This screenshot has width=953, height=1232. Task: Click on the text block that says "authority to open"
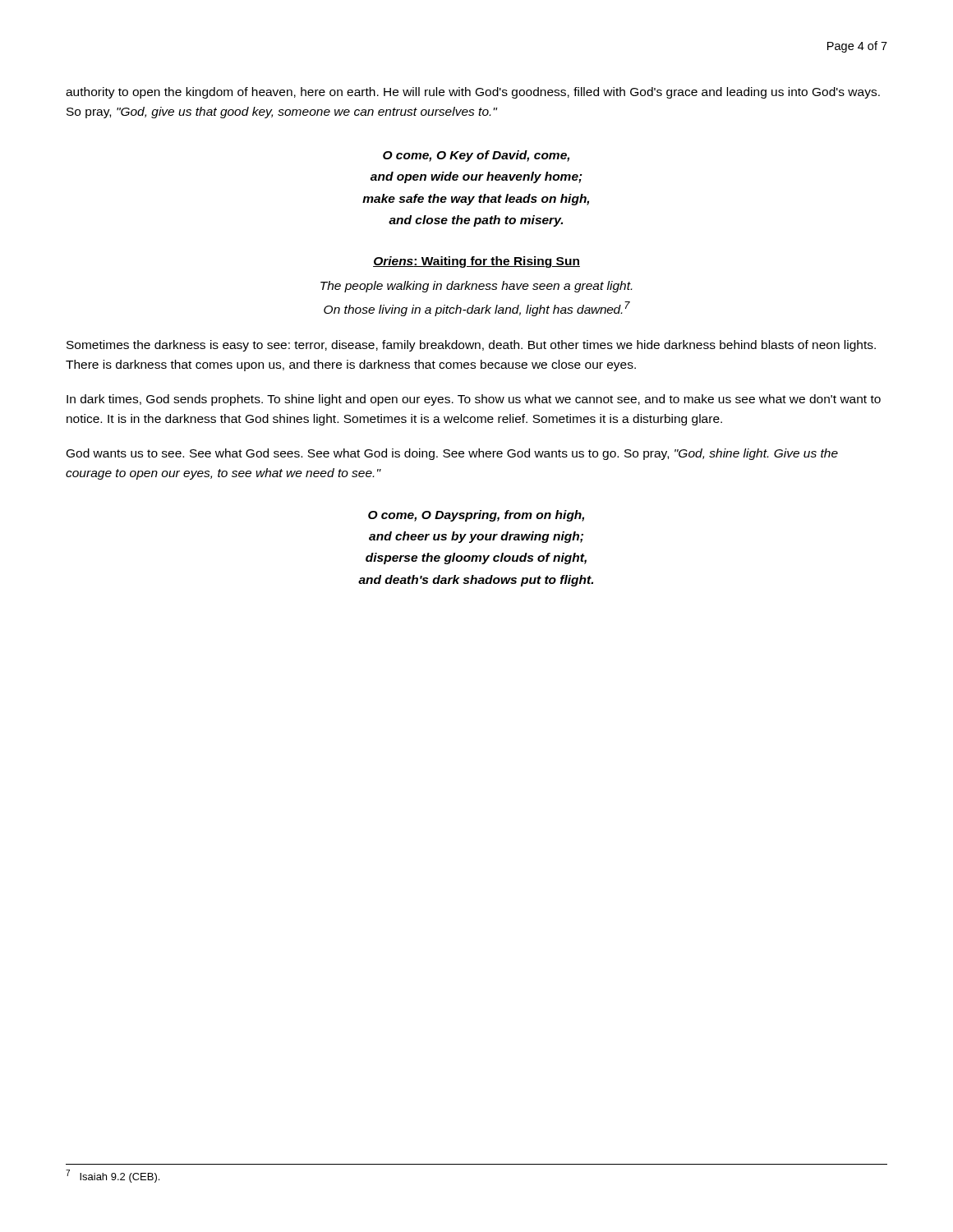[473, 101]
